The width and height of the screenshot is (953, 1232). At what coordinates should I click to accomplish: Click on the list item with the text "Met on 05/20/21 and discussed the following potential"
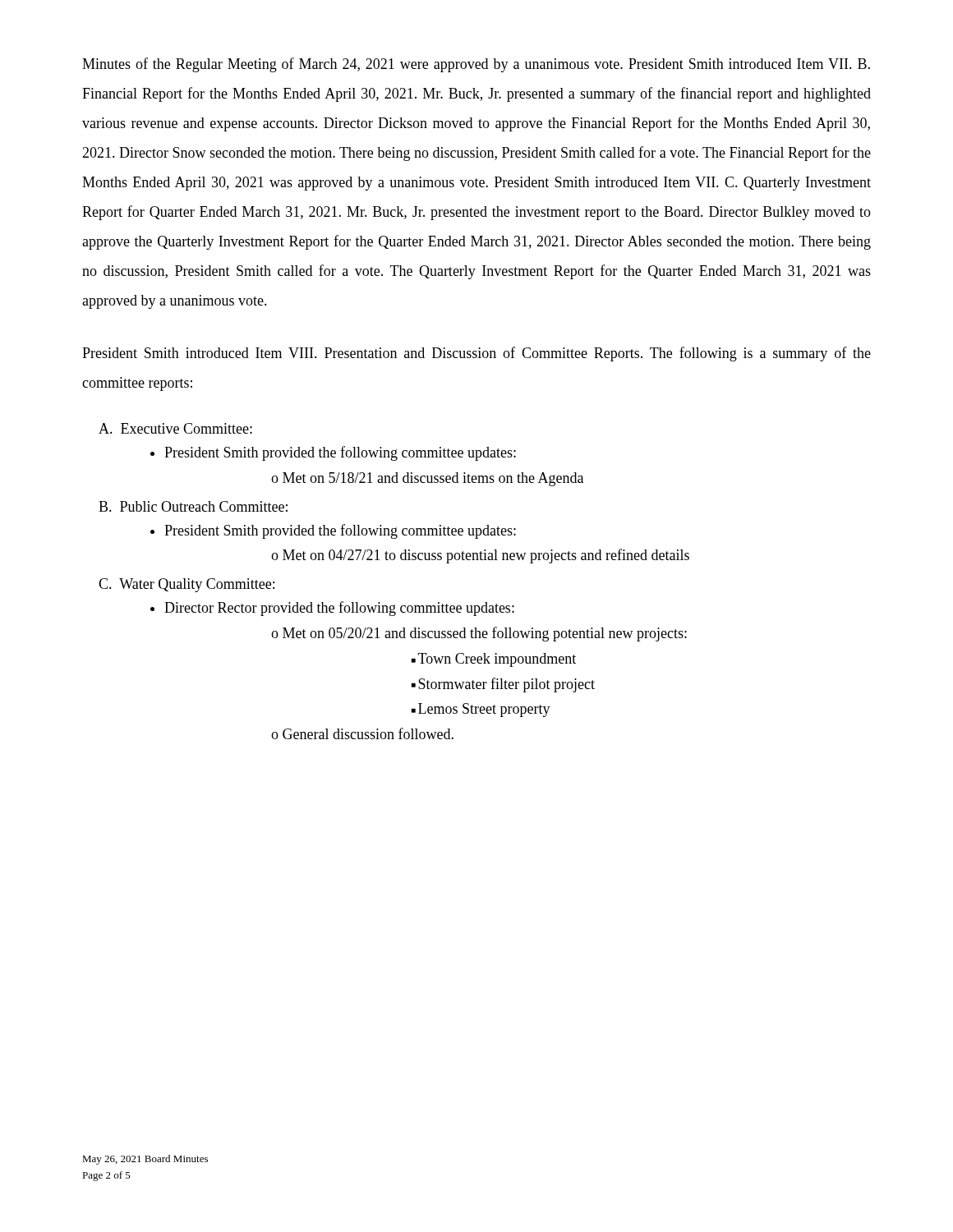tap(577, 673)
